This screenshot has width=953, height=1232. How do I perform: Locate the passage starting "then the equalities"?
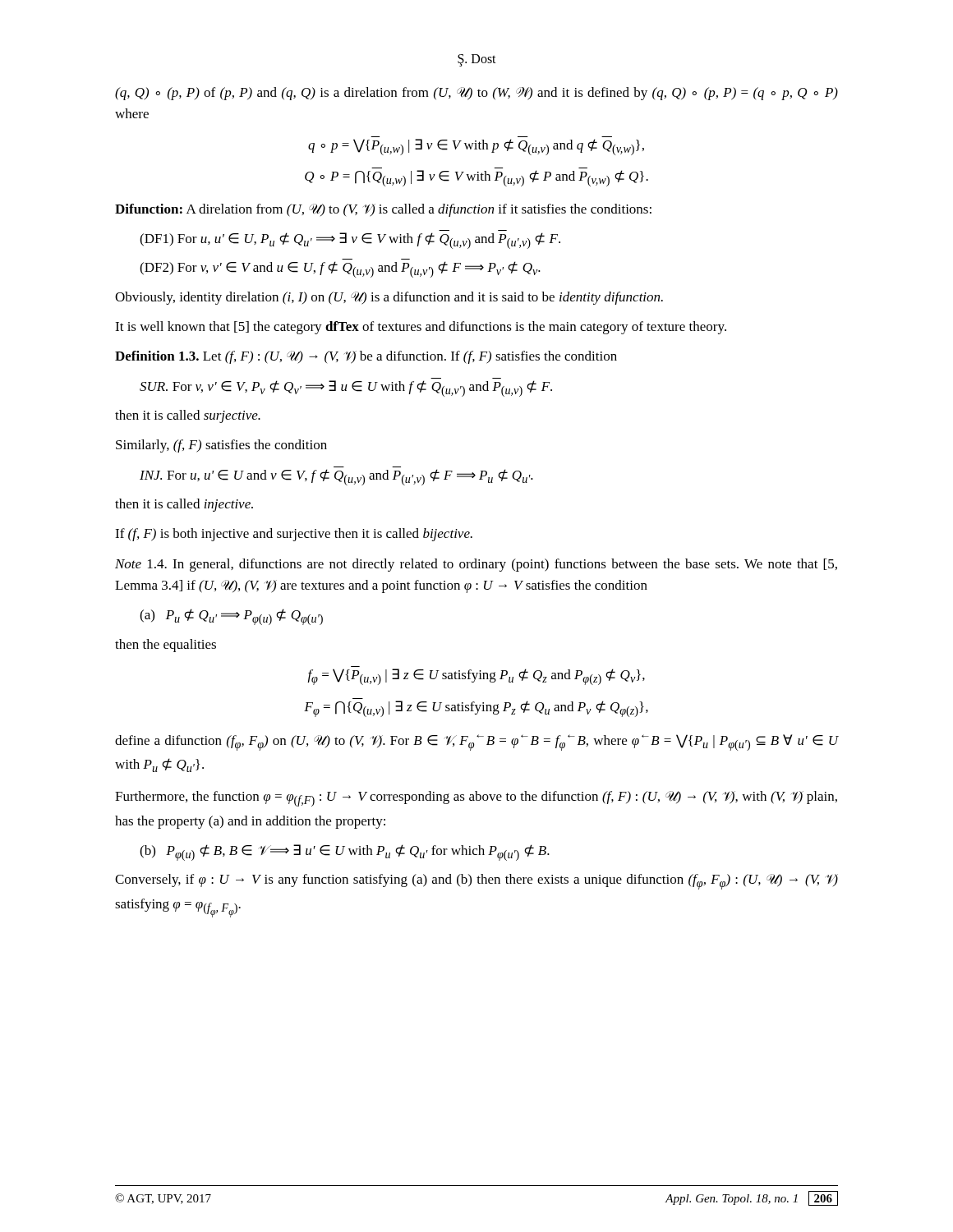pos(166,644)
